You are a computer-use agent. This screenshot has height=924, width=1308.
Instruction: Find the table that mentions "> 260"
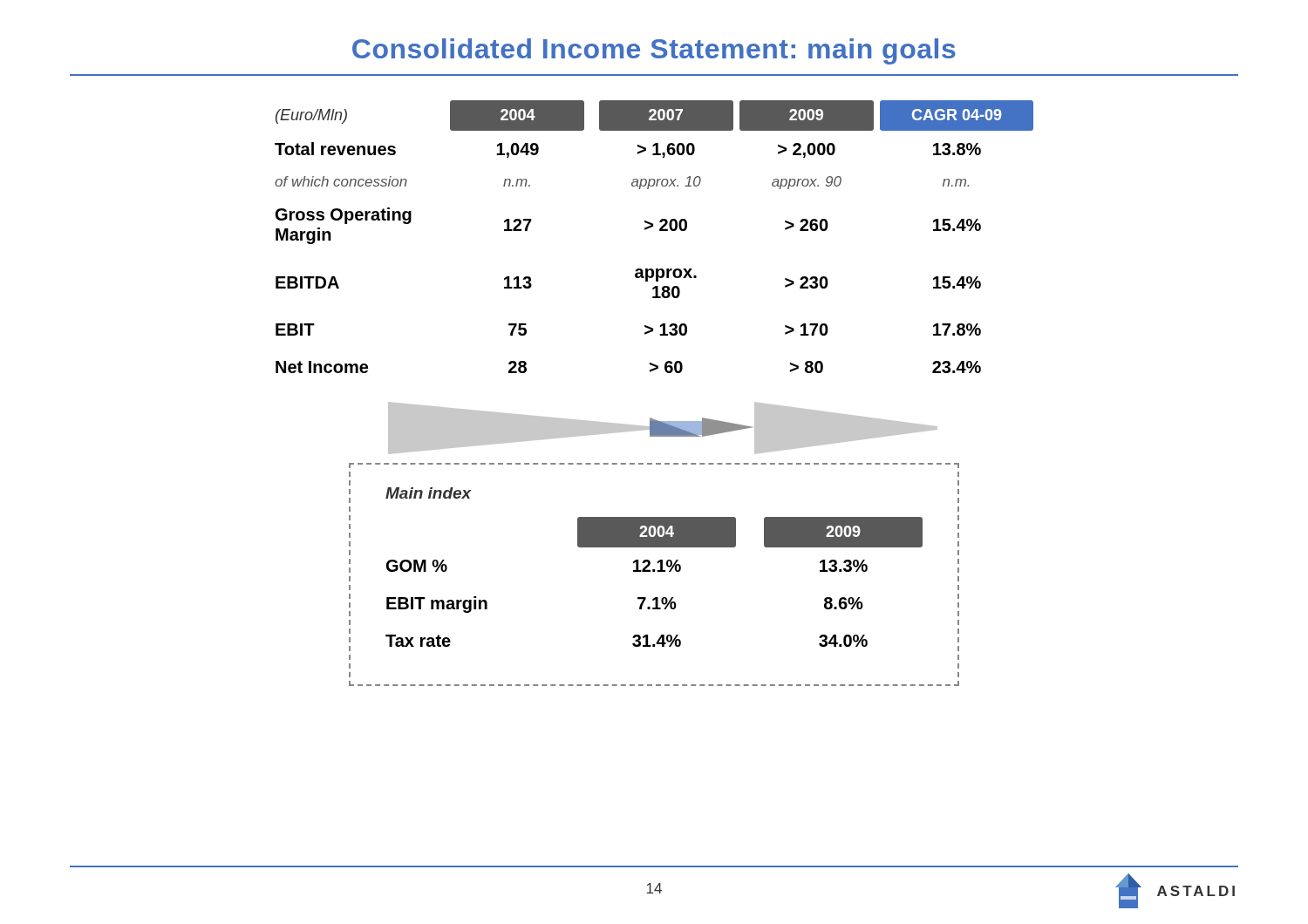point(654,243)
